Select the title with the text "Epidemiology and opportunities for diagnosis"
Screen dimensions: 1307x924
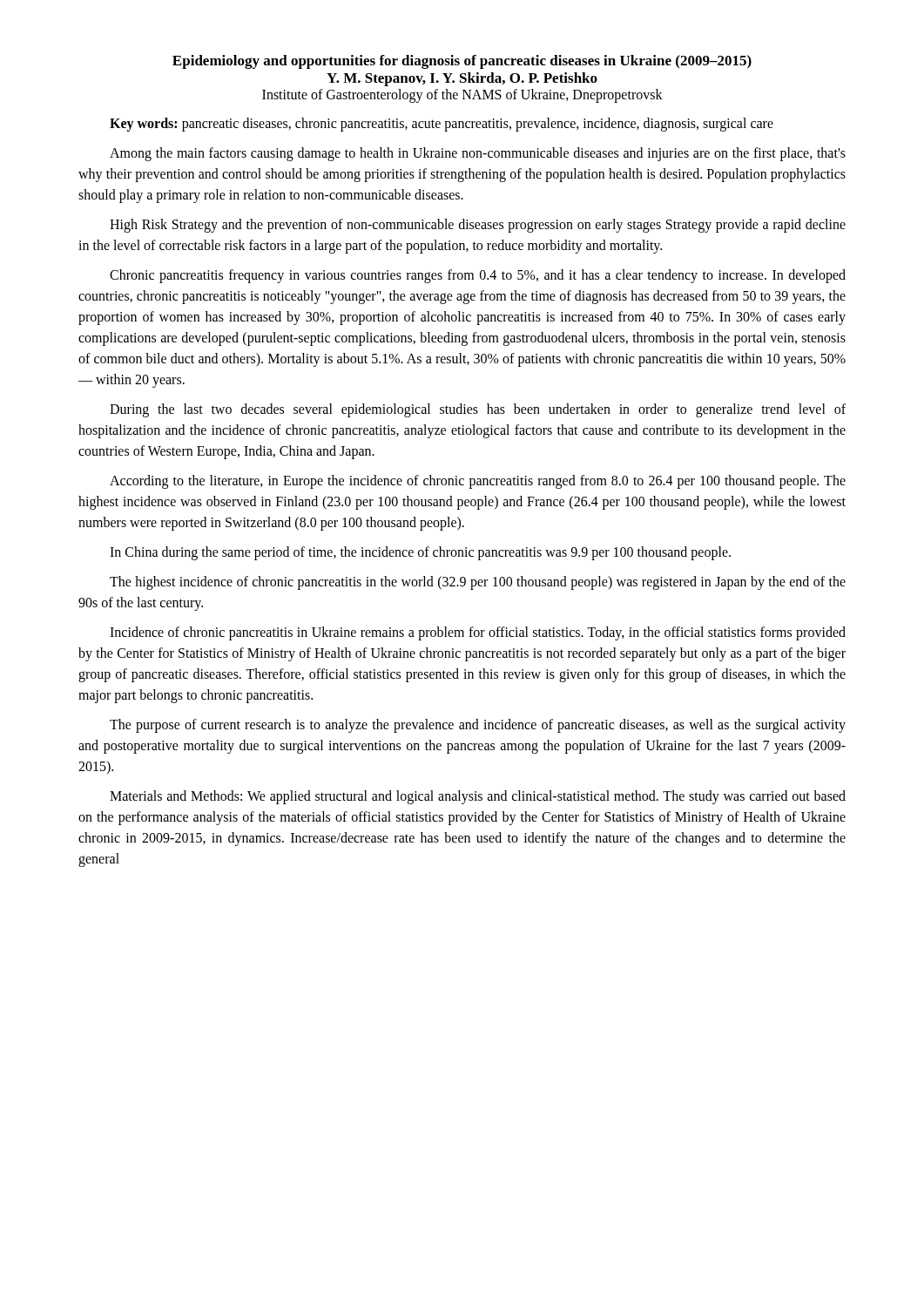tap(462, 78)
